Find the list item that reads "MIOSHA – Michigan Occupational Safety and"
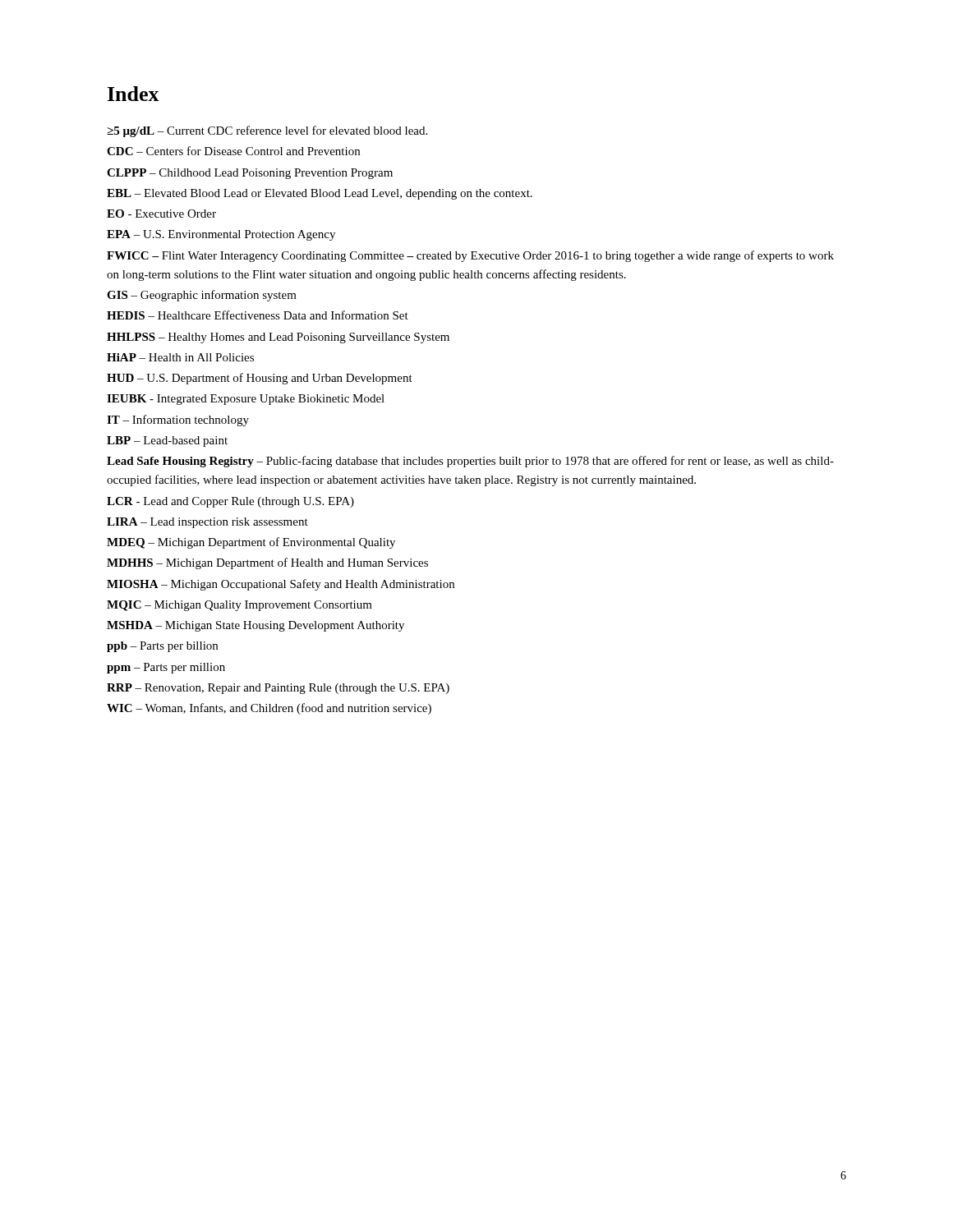Image resolution: width=953 pixels, height=1232 pixels. (x=281, y=584)
